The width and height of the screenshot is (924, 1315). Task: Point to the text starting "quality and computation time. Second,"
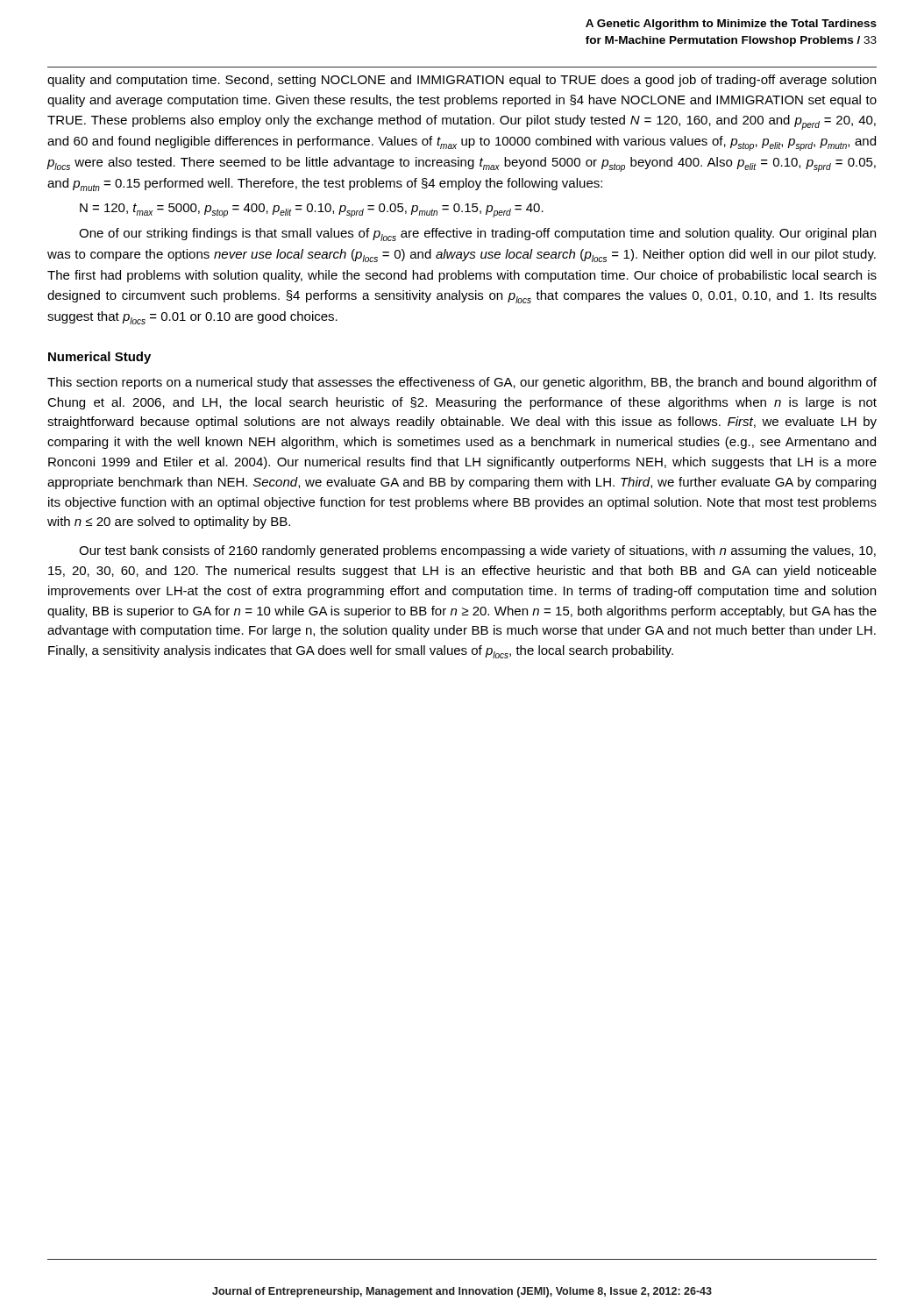tap(462, 132)
